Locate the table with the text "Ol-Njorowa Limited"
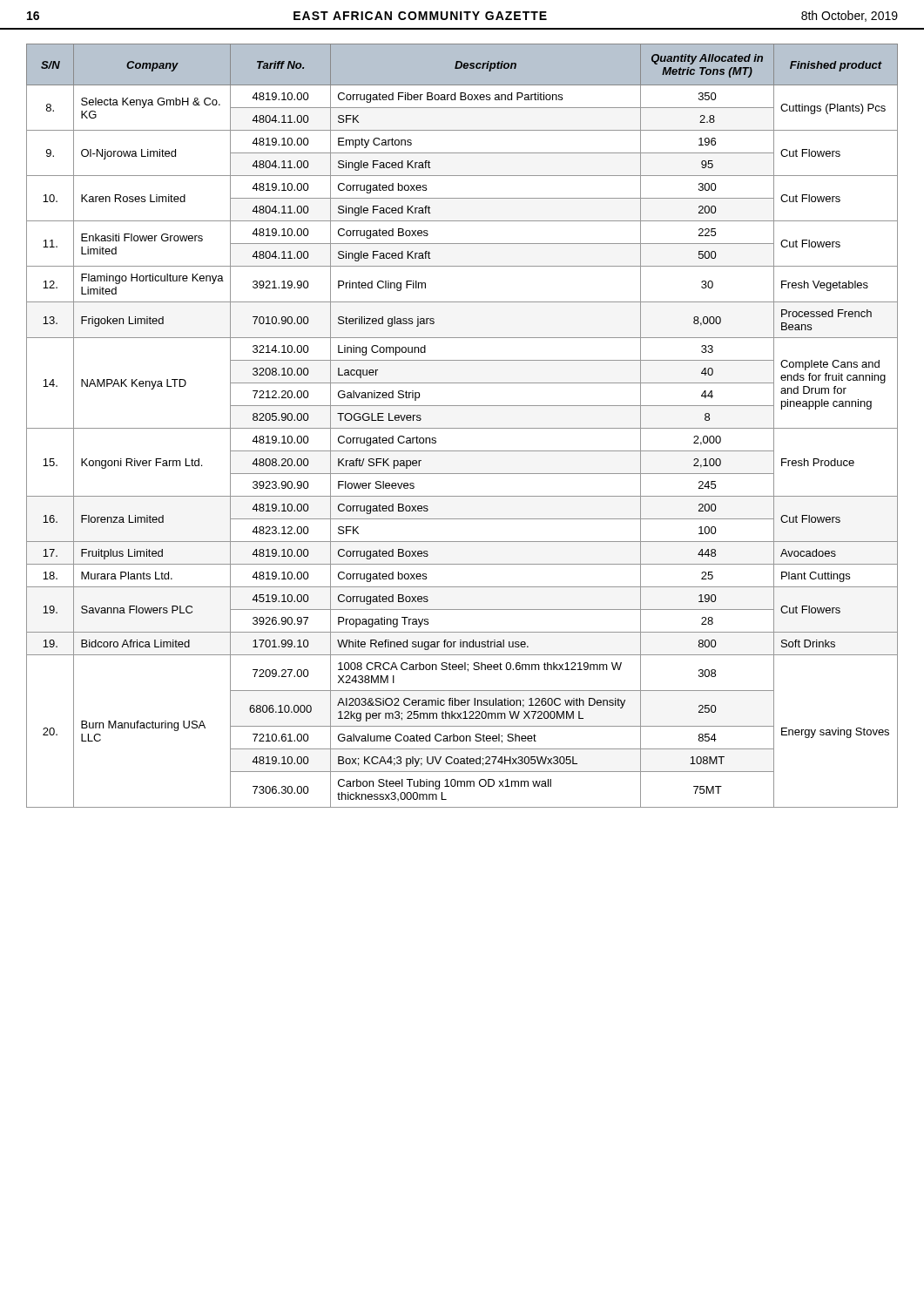Screen dimensions: 1307x924 tap(462, 426)
